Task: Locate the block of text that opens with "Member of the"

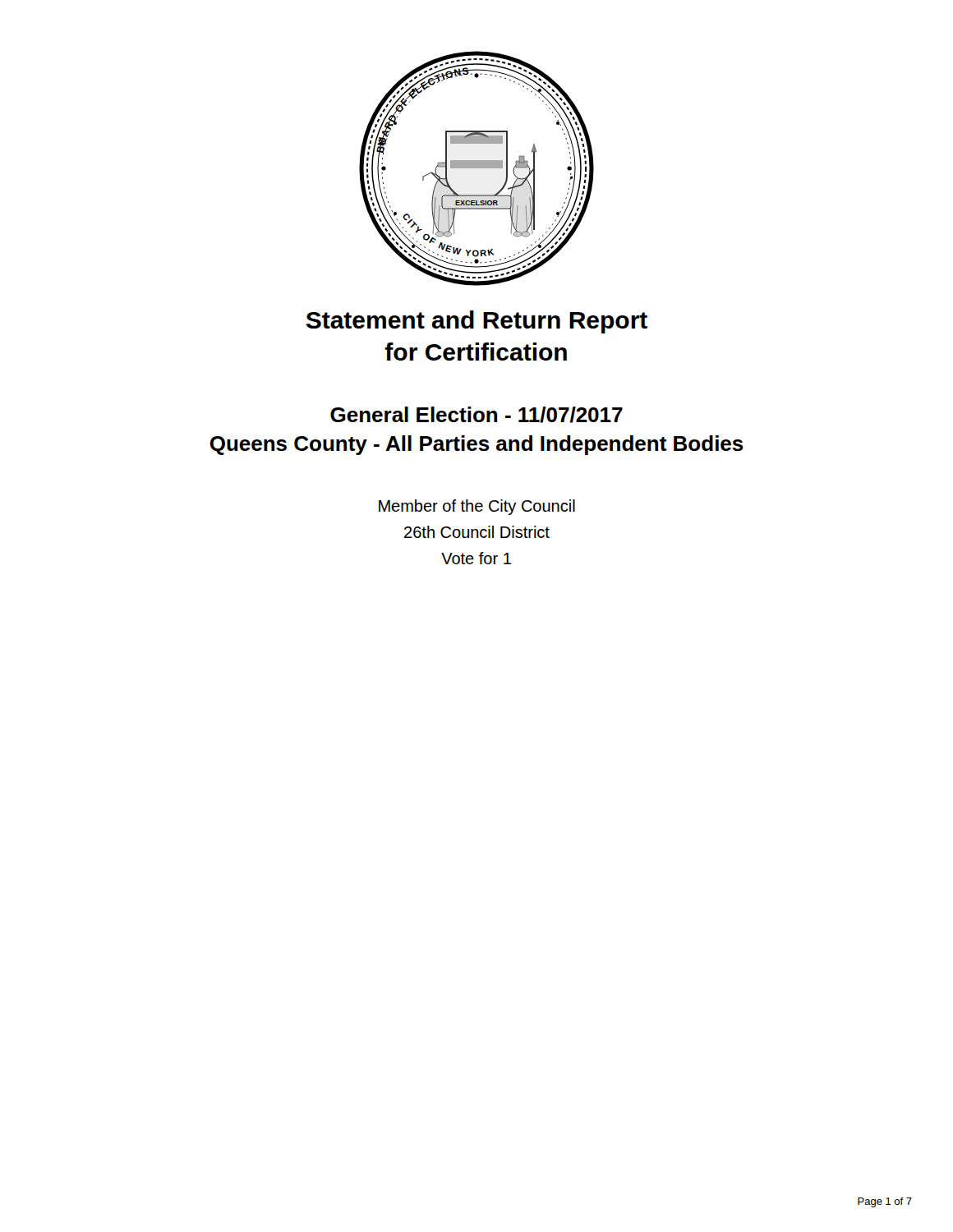Action: point(476,532)
